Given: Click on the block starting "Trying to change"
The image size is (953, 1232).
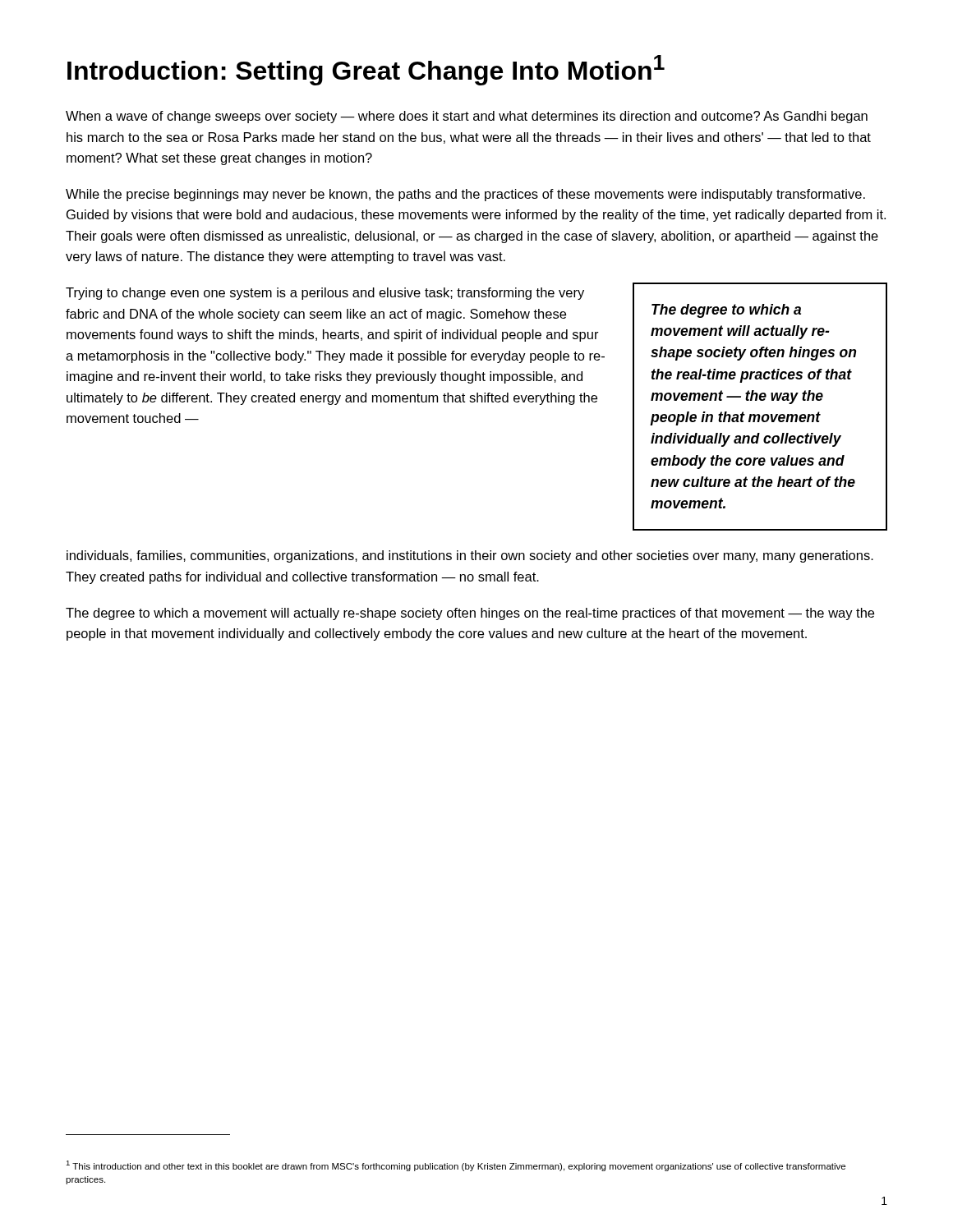Looking at the screenshot, I should pos(336,355).
